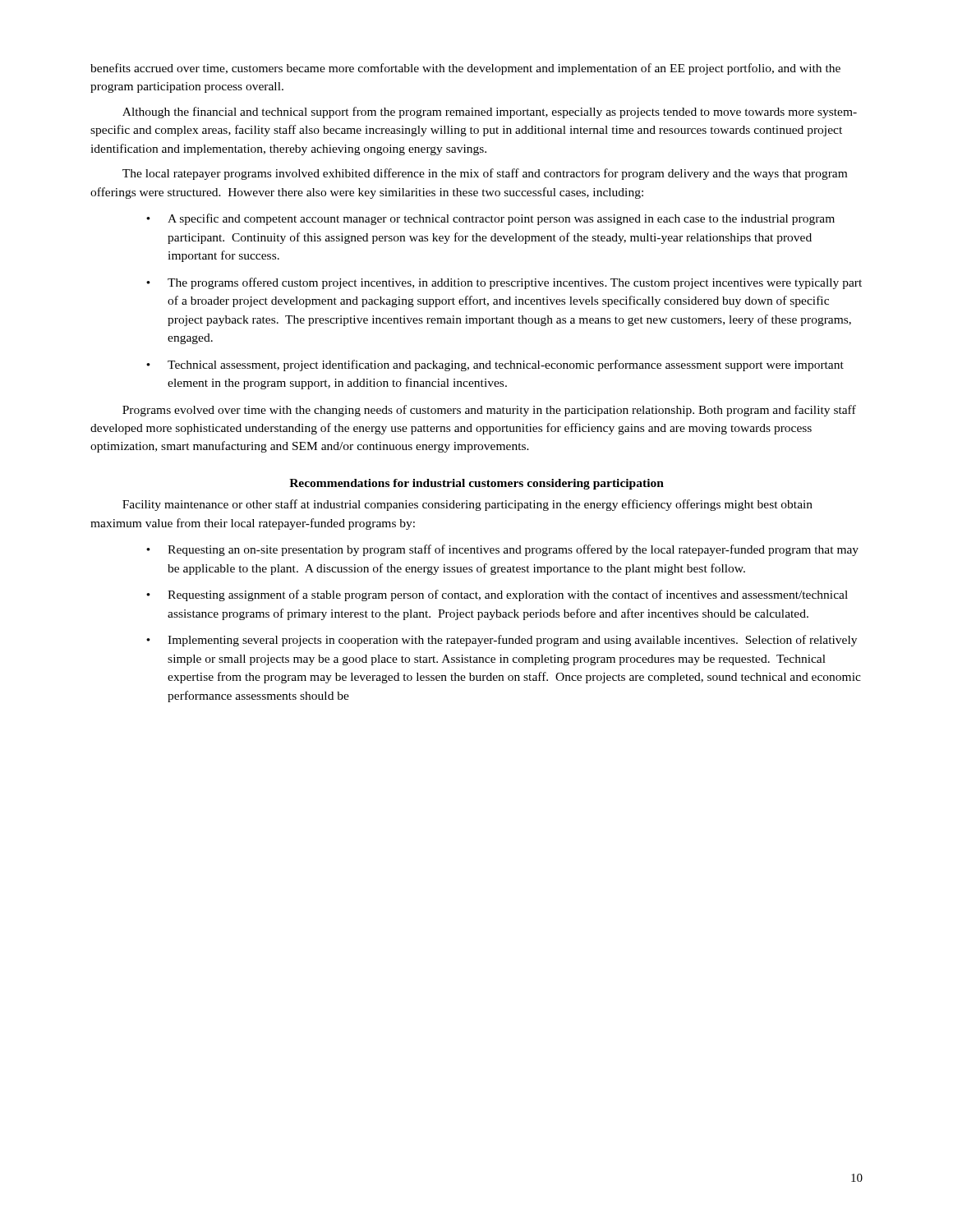Find the text block starting "Recommendations for industrial customers"
953x1232 pixels.
click(476, 482)
